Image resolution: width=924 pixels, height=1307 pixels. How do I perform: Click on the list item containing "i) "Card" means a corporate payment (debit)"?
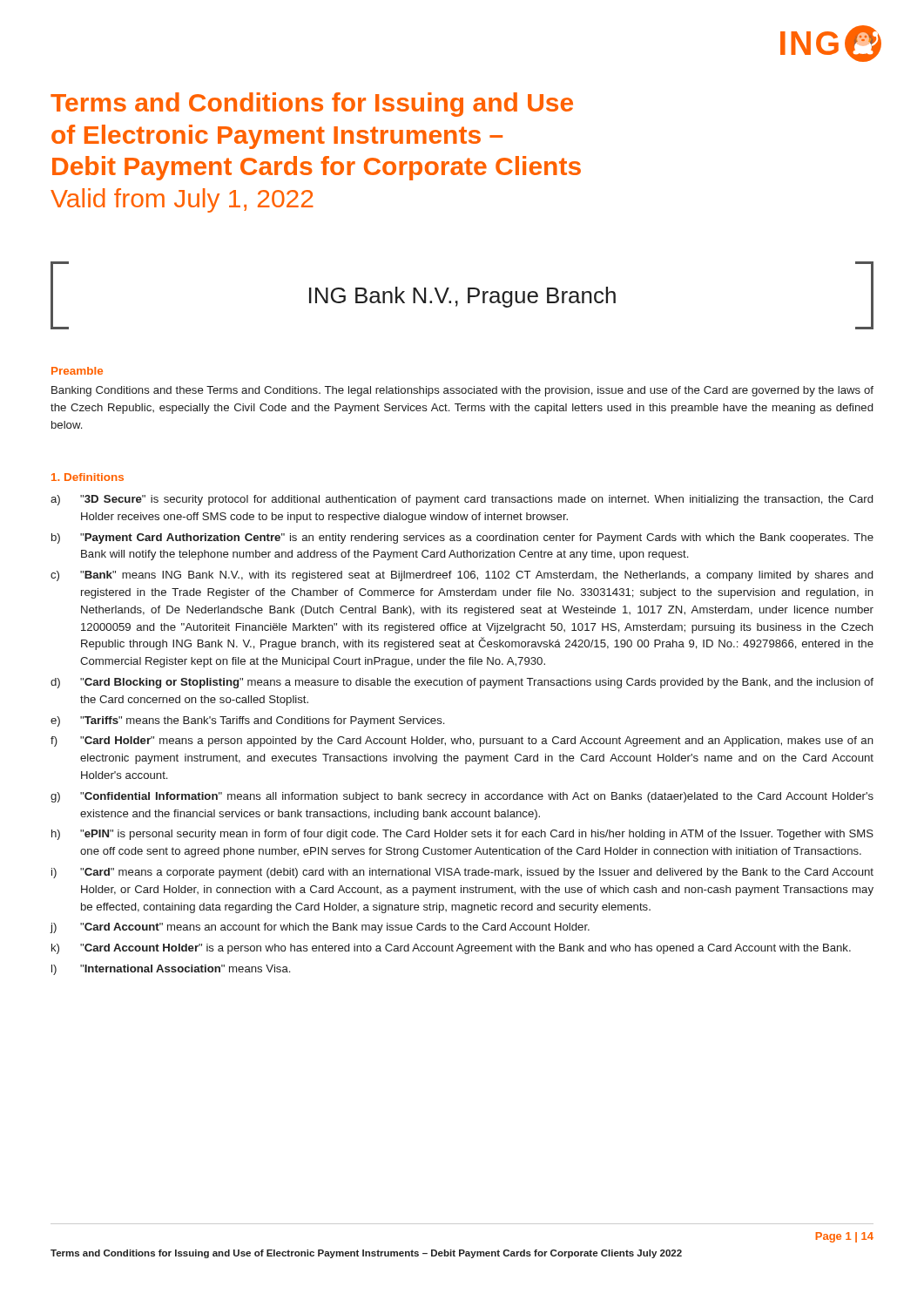[x=462, y=889]
